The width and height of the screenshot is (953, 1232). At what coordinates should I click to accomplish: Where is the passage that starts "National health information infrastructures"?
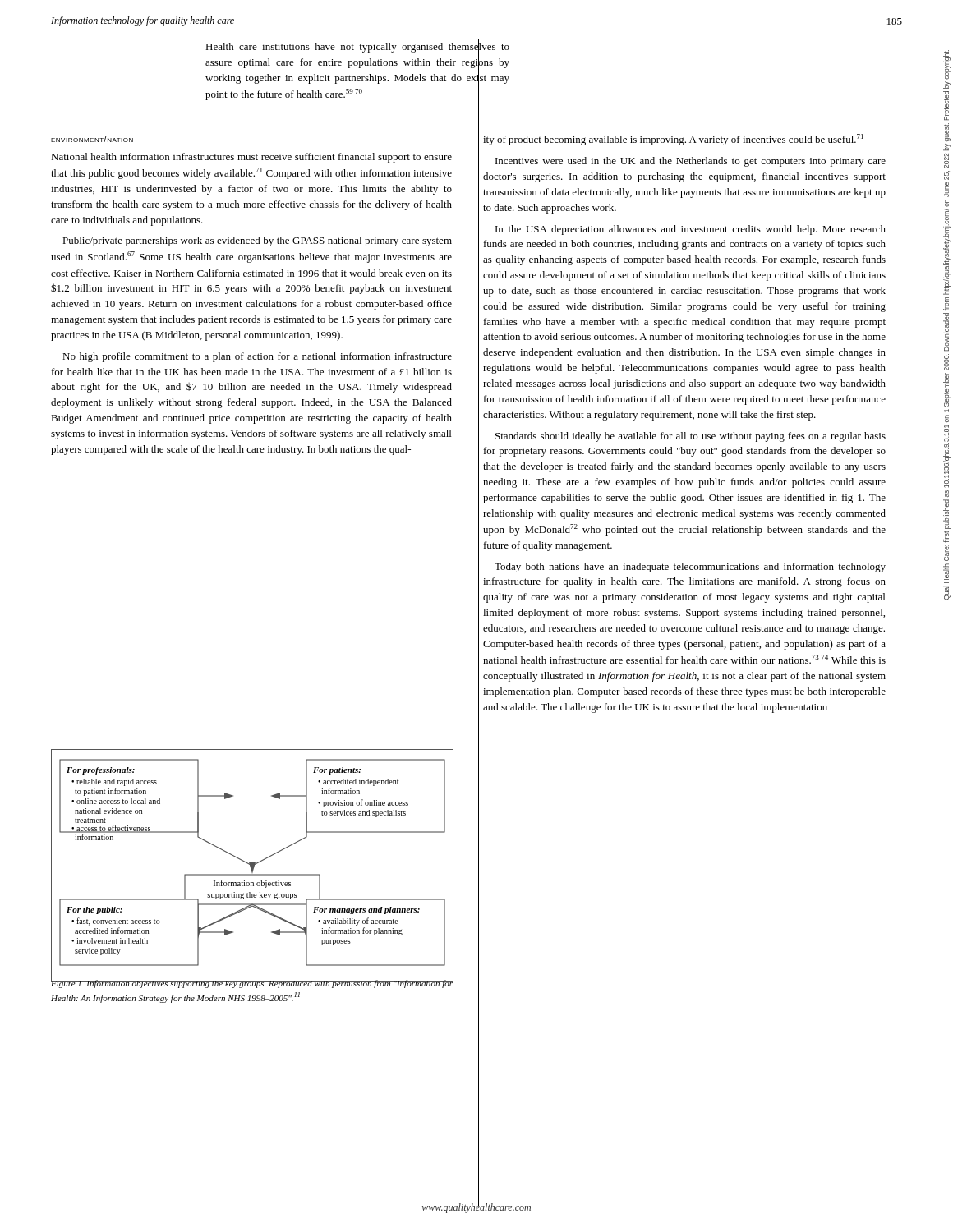[x=251, y=189]
